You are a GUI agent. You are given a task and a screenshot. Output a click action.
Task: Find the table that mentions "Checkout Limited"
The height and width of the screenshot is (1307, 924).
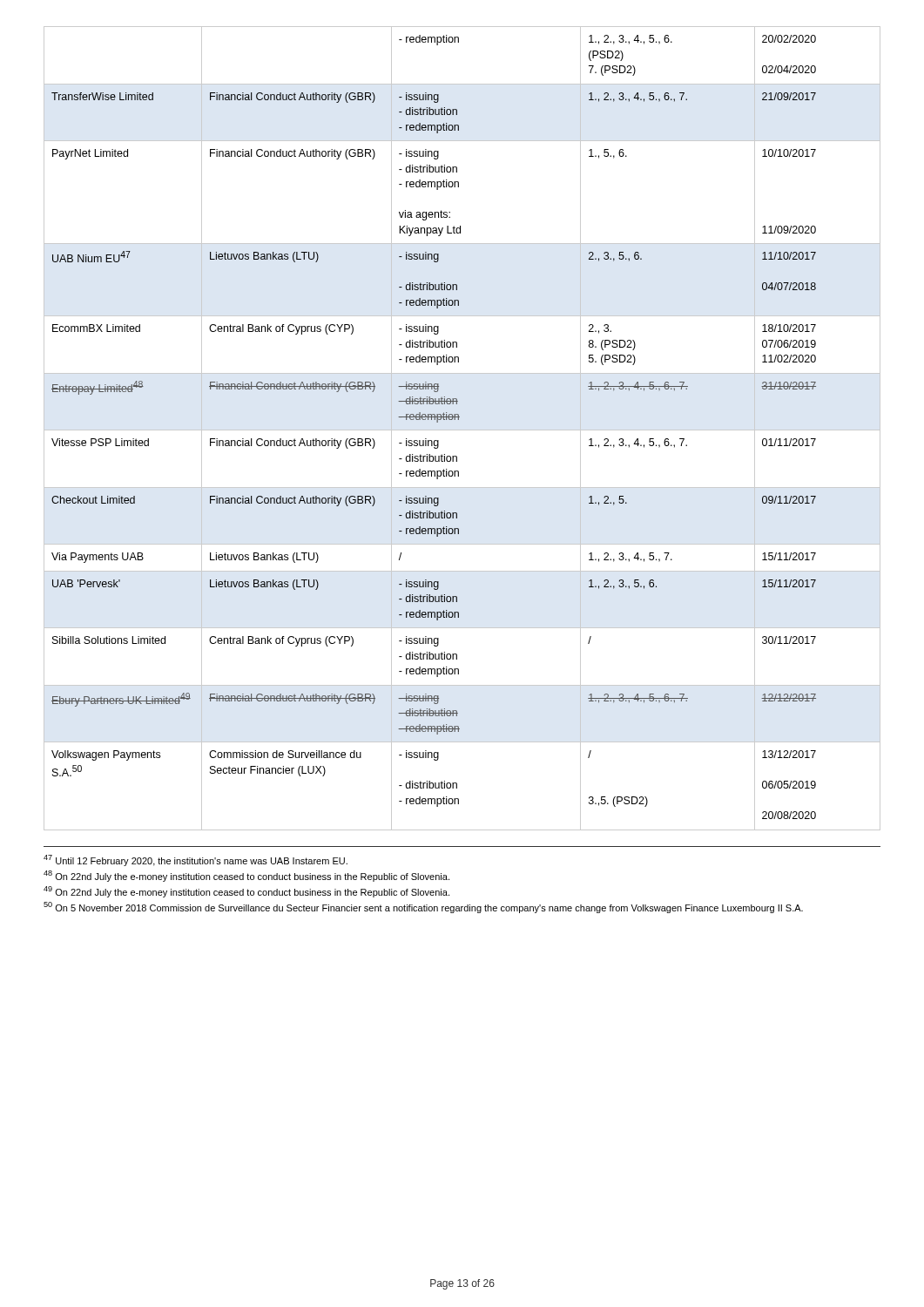[x=462, y=428]
